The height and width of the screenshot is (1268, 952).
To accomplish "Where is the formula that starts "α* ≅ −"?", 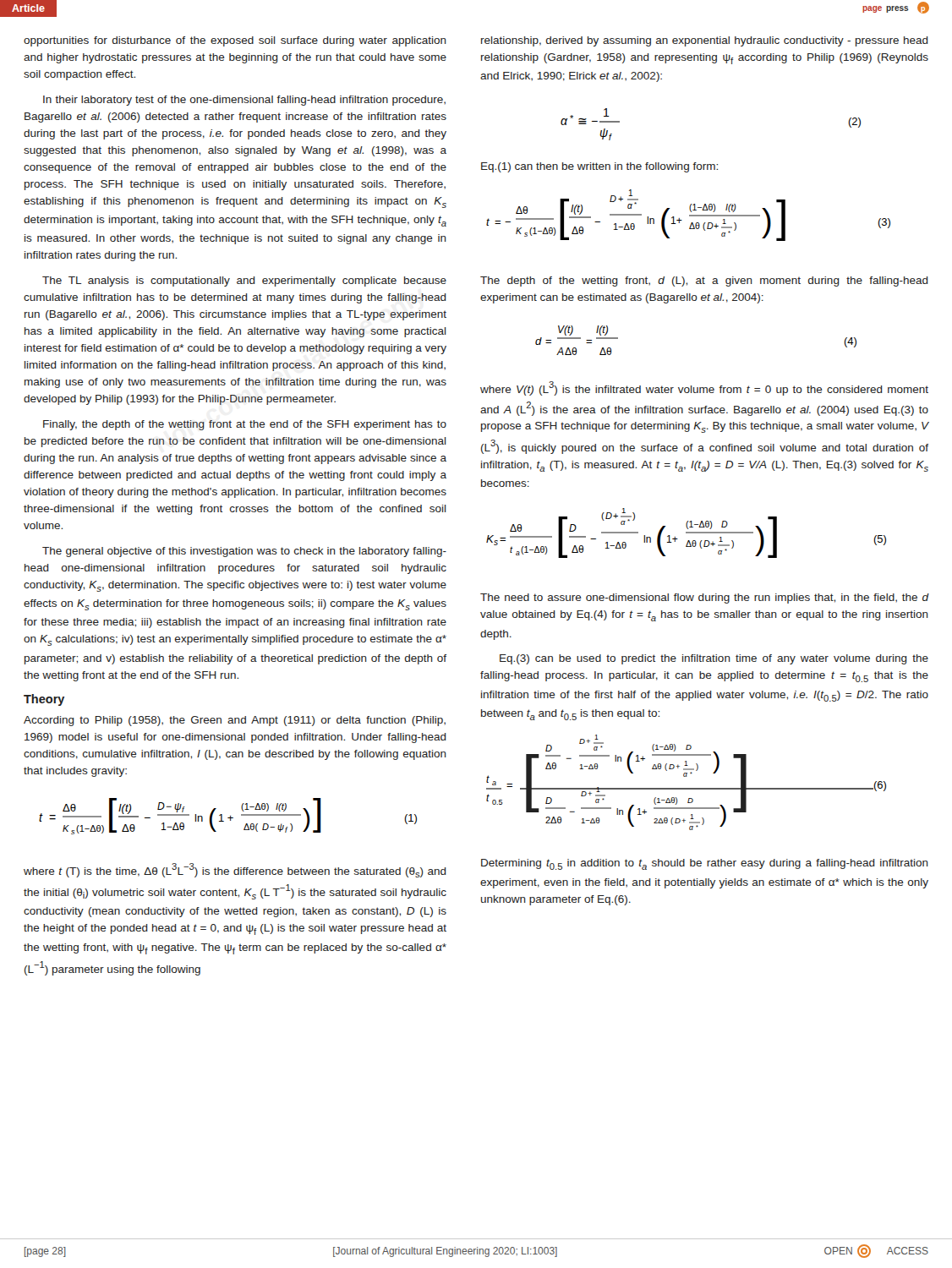I will point(609,122).
